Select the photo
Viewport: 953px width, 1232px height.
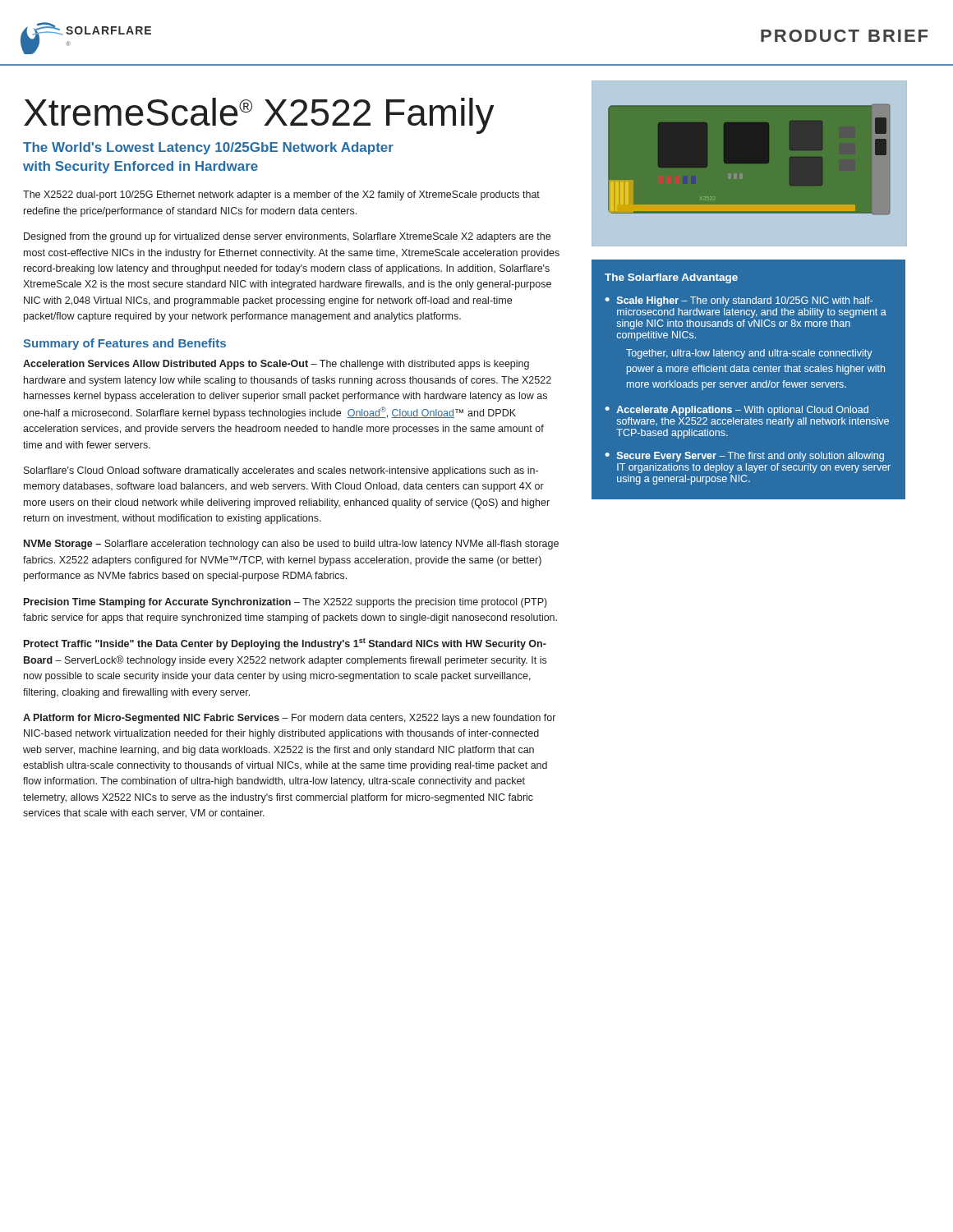749,163
